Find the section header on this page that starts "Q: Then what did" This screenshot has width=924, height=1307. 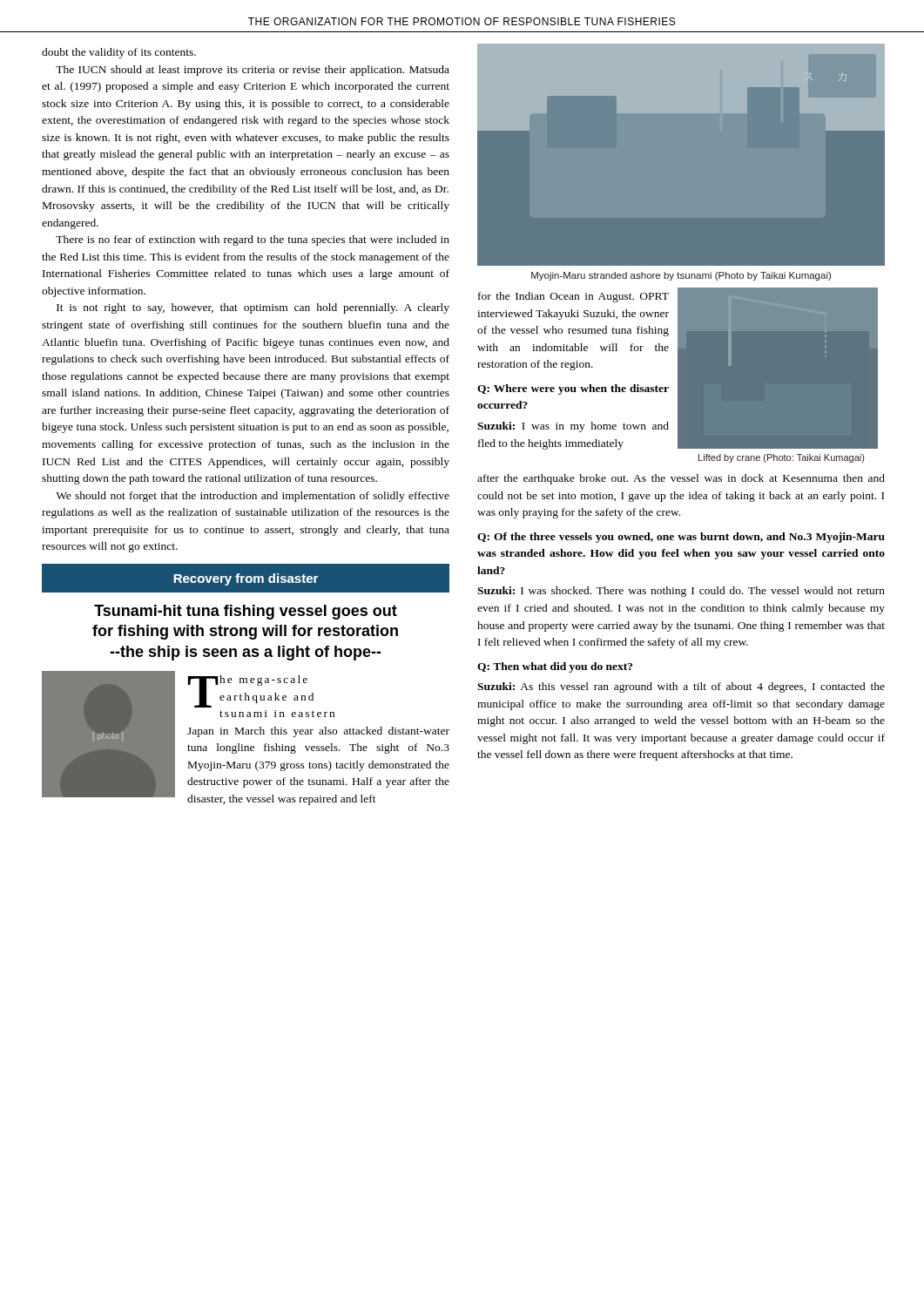(555, 667)
